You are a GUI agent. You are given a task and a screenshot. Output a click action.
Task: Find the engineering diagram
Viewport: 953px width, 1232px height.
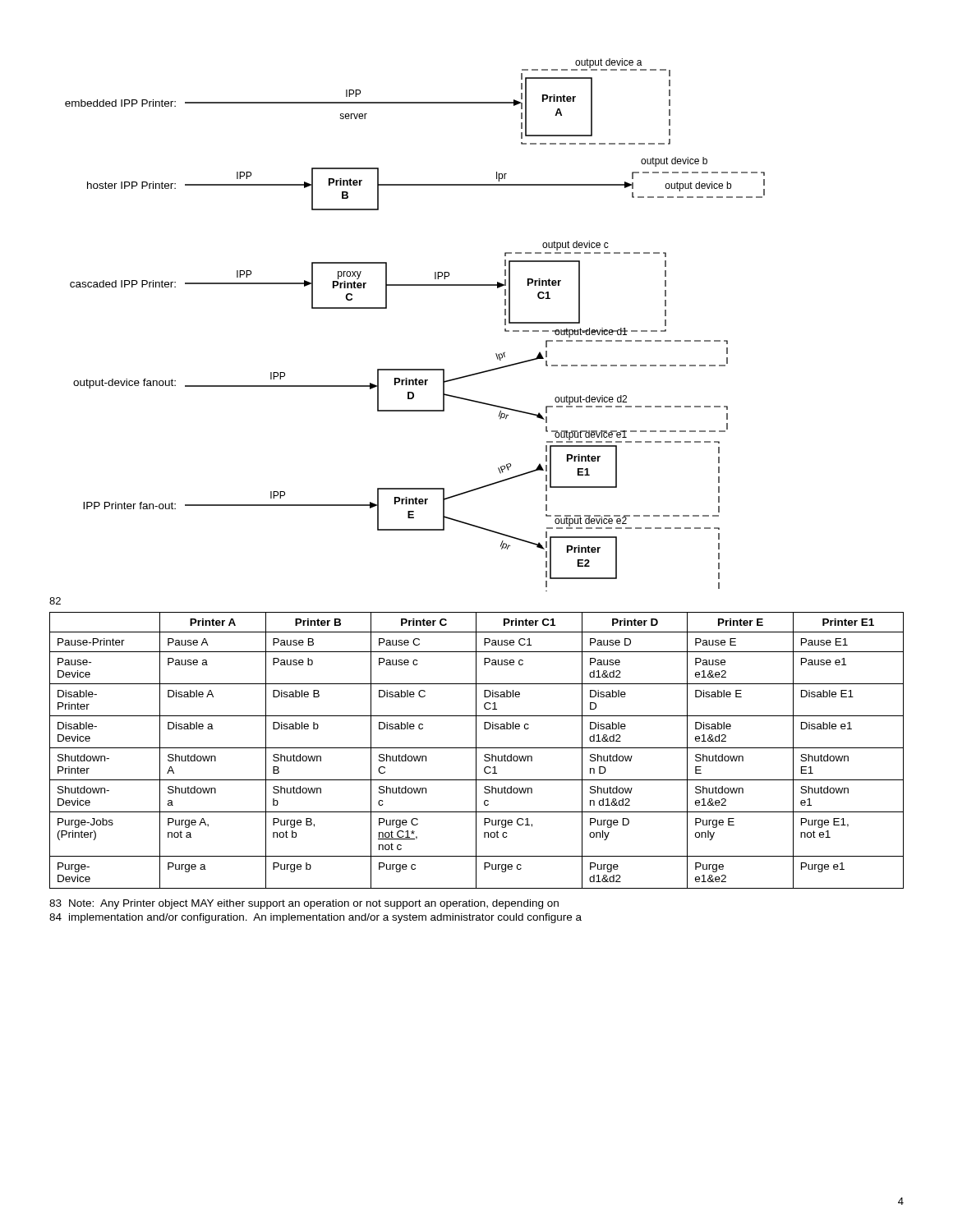476,312
